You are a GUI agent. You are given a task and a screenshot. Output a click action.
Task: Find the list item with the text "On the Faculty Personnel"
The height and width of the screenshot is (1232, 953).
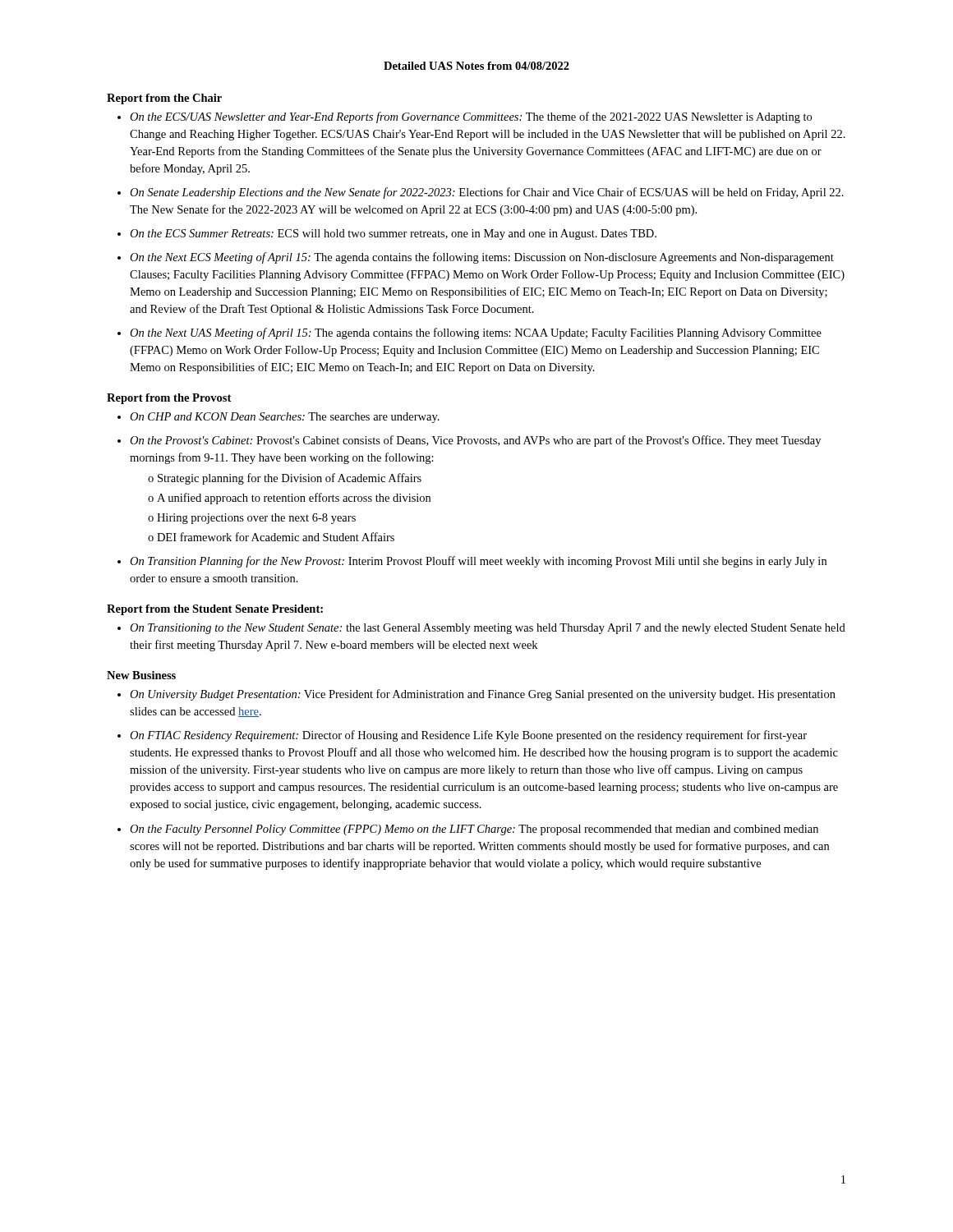point(480,846)
